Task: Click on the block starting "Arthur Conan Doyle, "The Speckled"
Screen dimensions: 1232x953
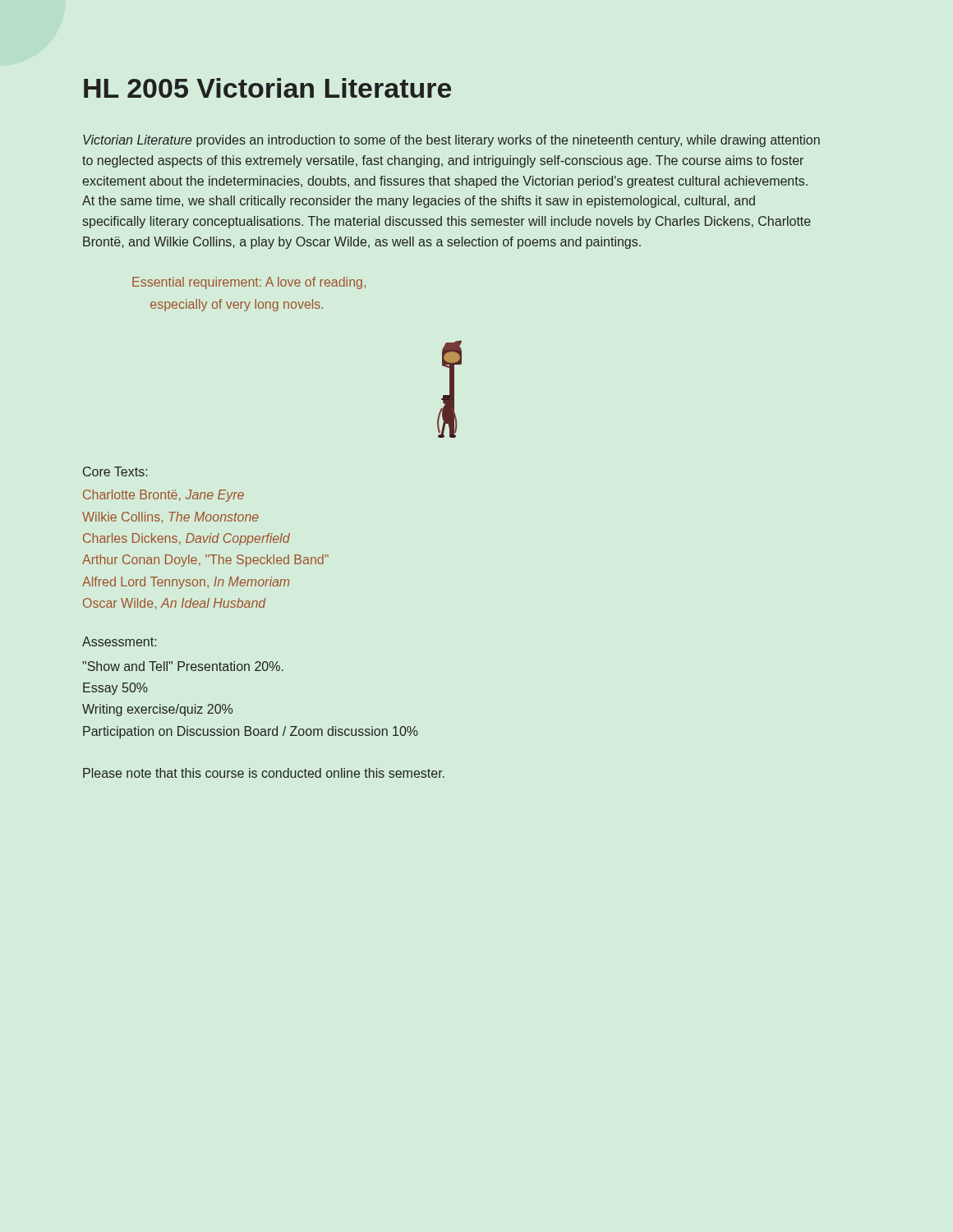Action: tap(206, 560)
